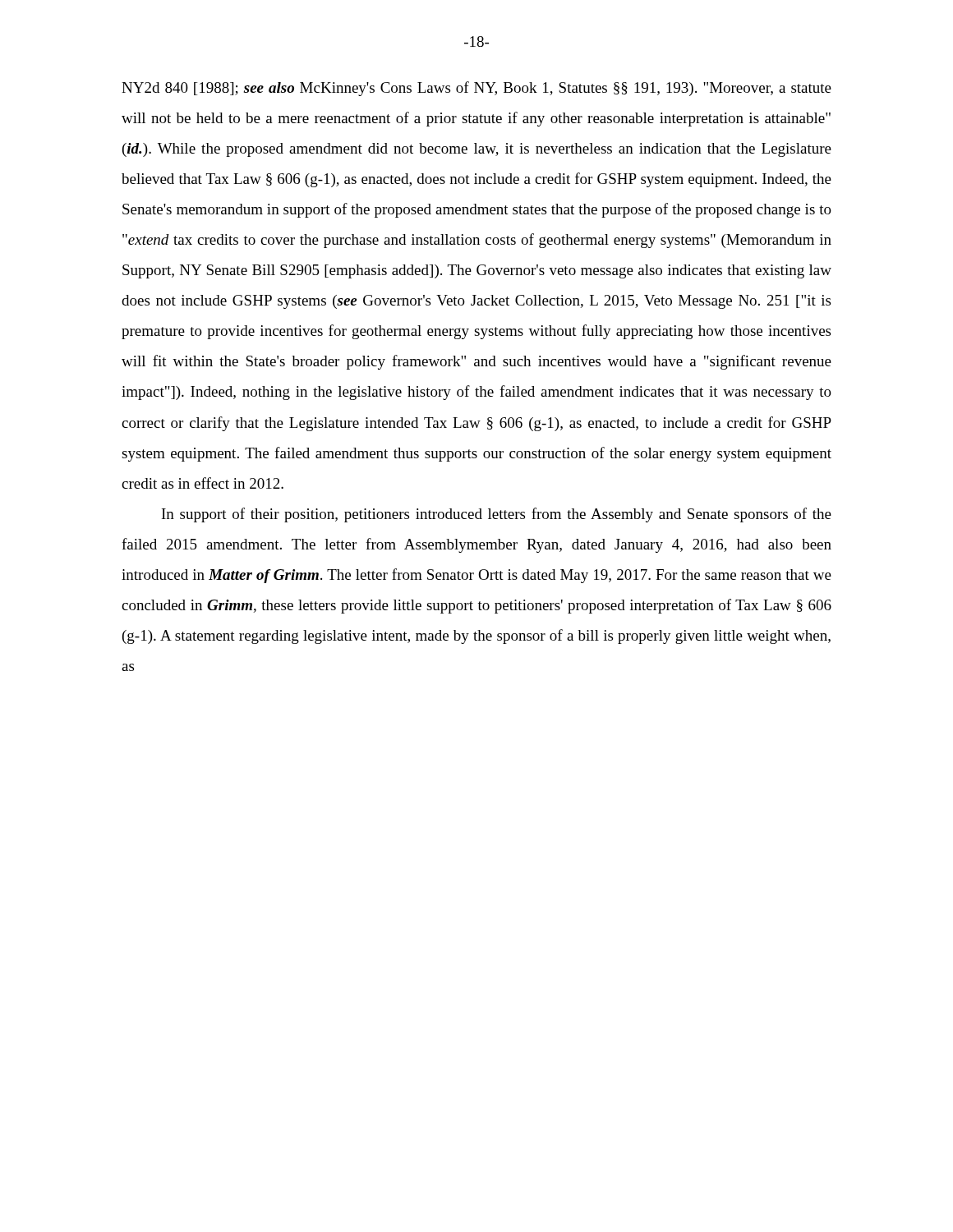Locate the text block with the text "NY2d 840 [1988]; see"
Image resolution: width=953 pixels, height=1232 pixels.
476,377
